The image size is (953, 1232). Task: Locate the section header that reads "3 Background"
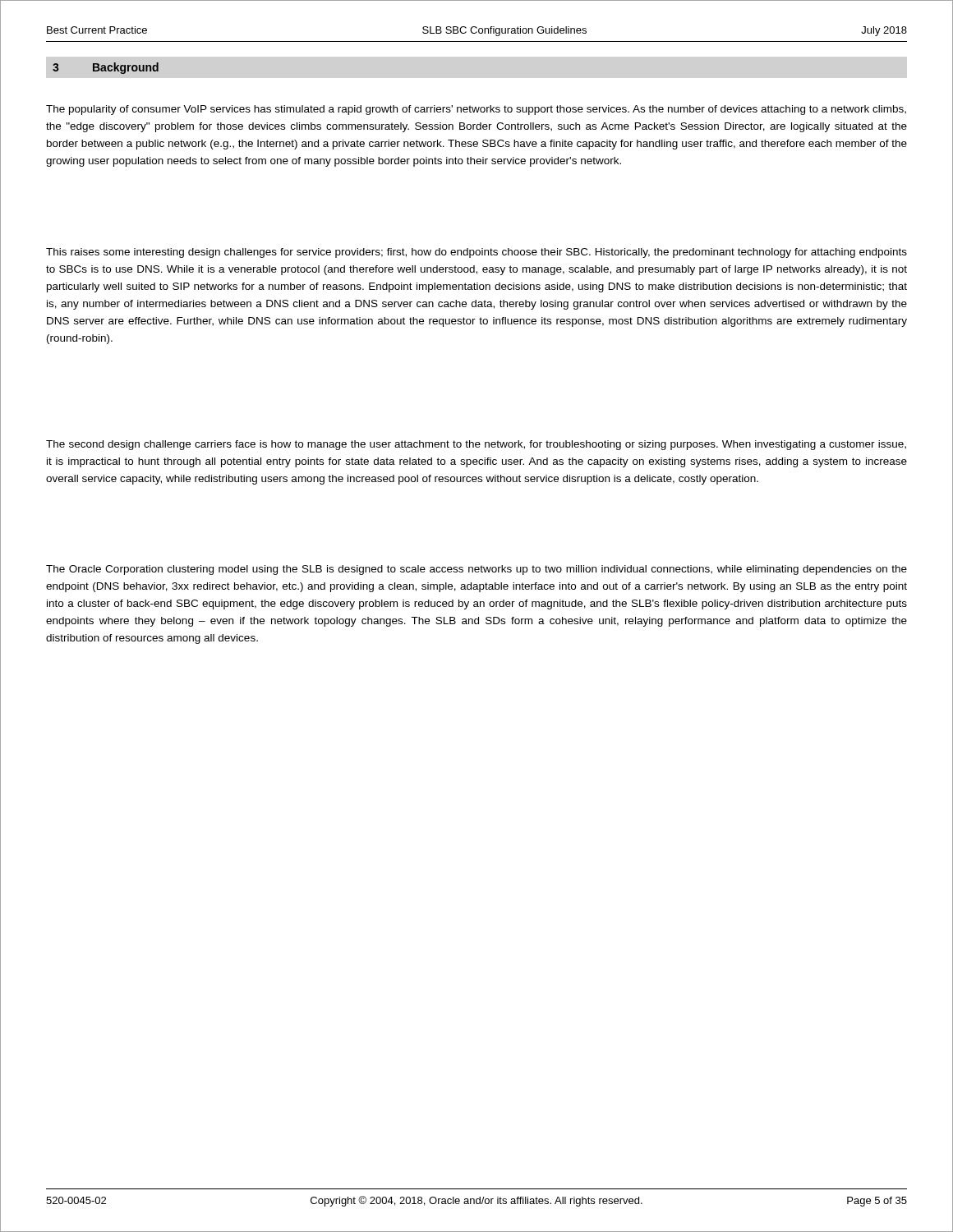[106, 67]
